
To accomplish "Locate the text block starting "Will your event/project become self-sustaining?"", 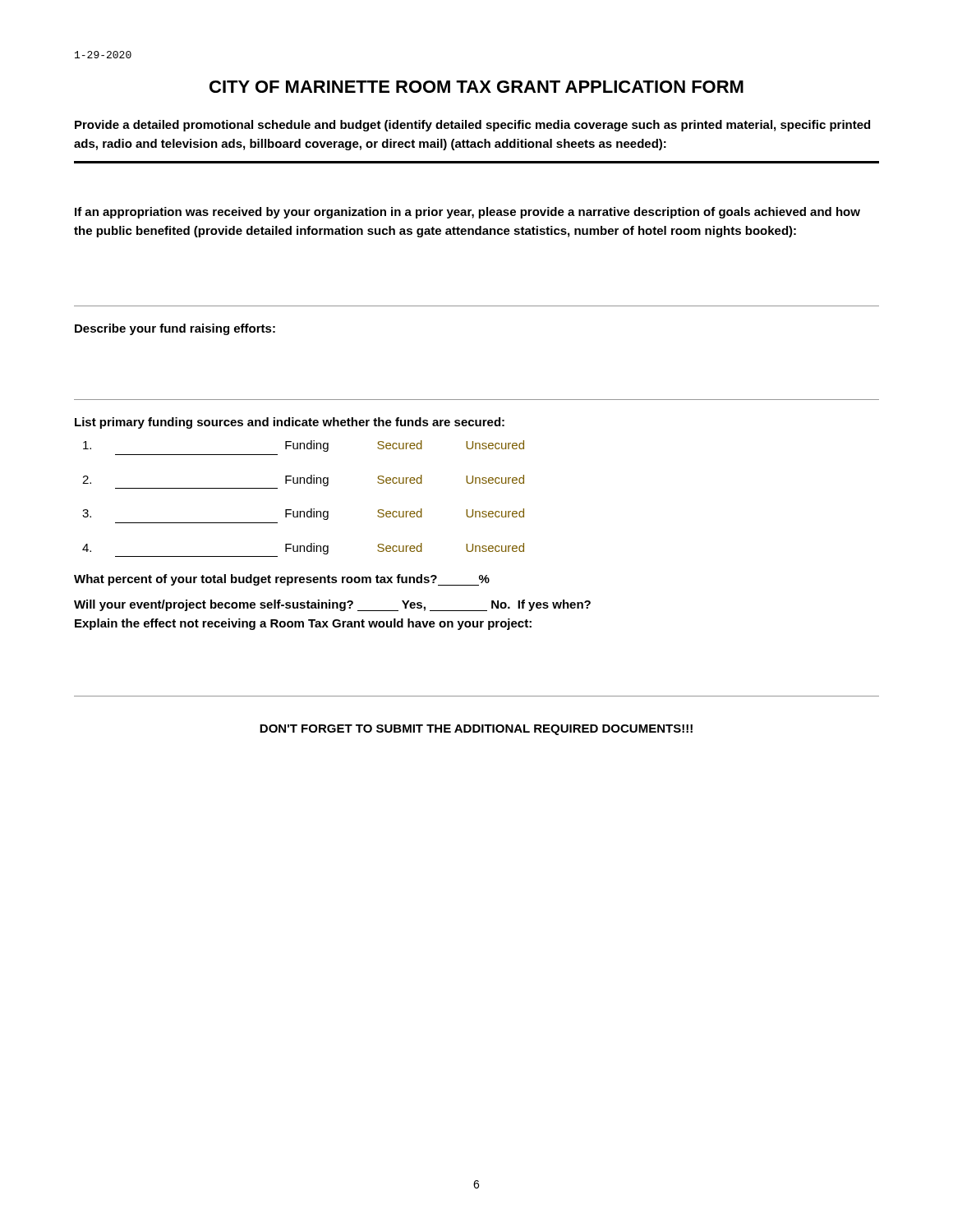I will click(x=333, y=604).
